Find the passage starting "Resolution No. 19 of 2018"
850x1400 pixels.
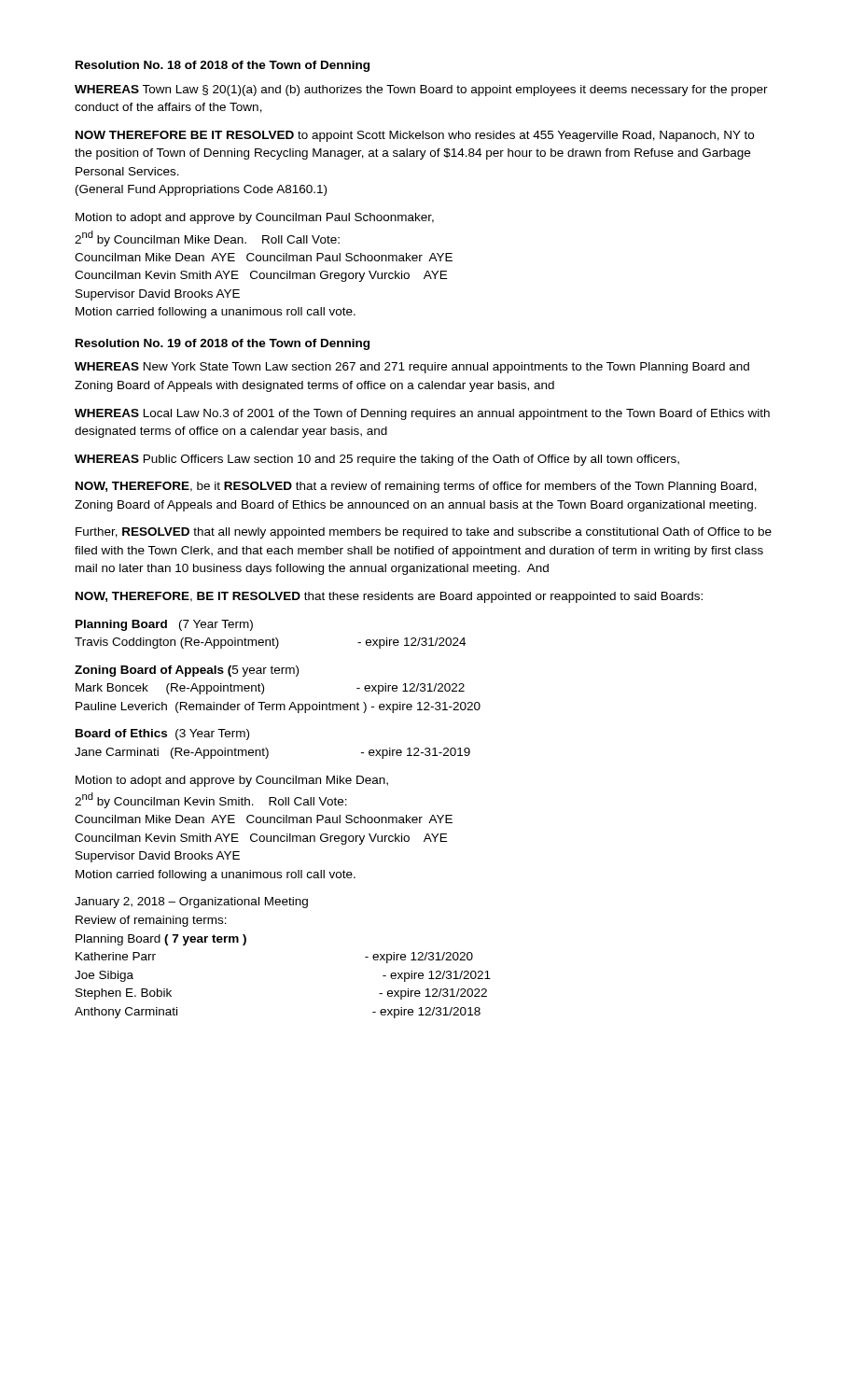[223, 343]
